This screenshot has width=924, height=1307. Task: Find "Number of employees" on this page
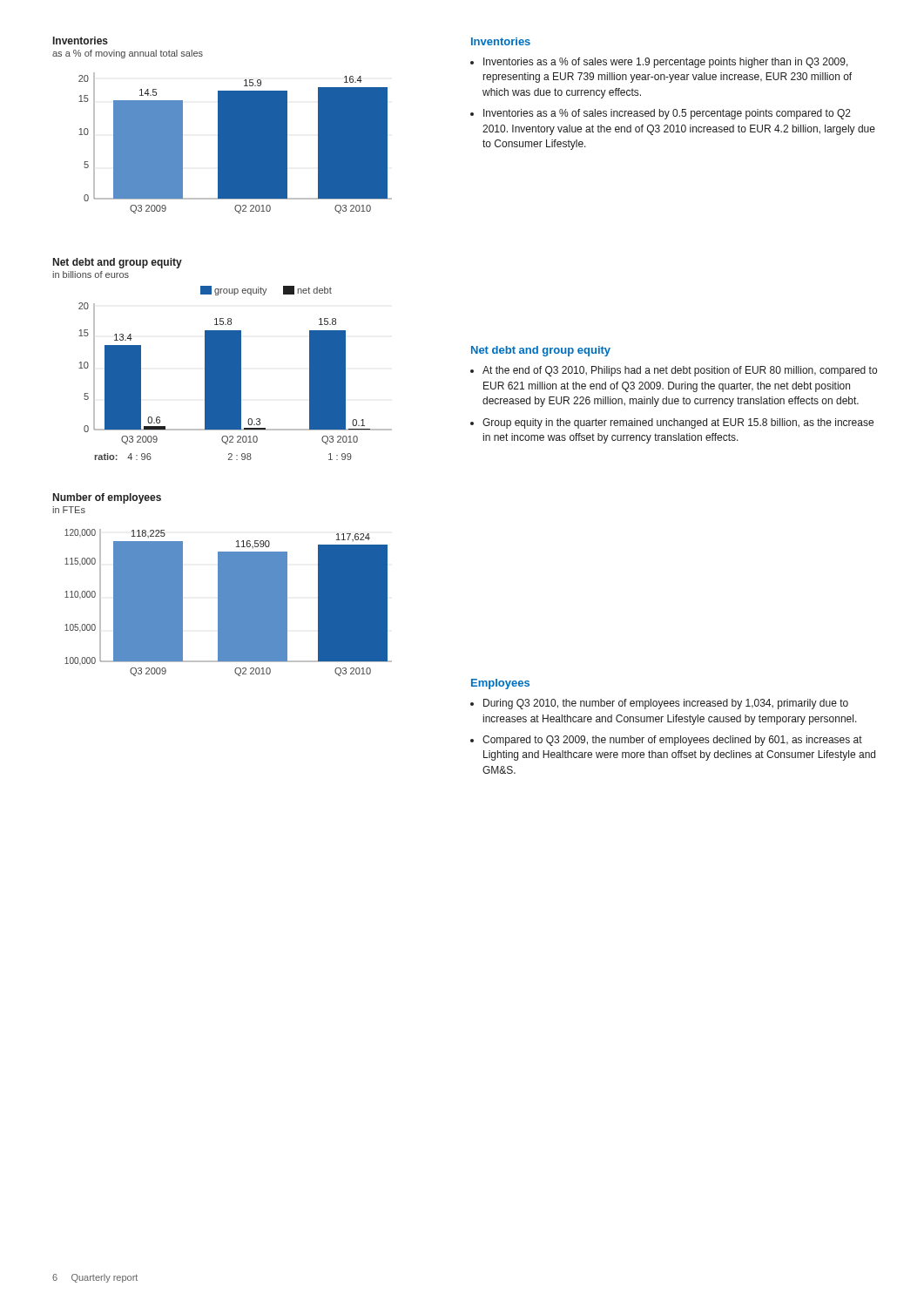click(x=107, y=498)
